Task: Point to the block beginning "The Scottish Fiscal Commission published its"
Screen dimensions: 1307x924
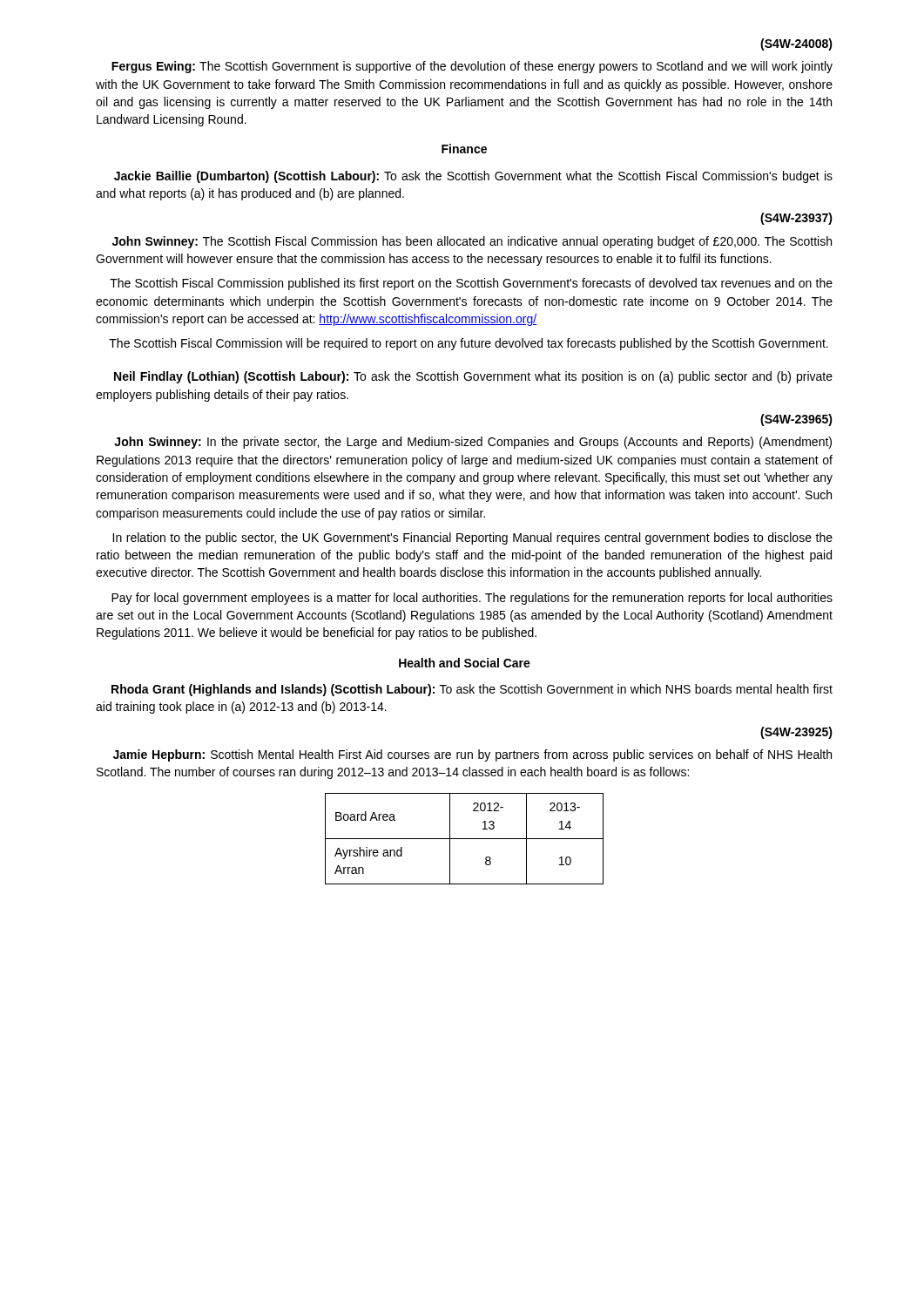Action: 464,301
